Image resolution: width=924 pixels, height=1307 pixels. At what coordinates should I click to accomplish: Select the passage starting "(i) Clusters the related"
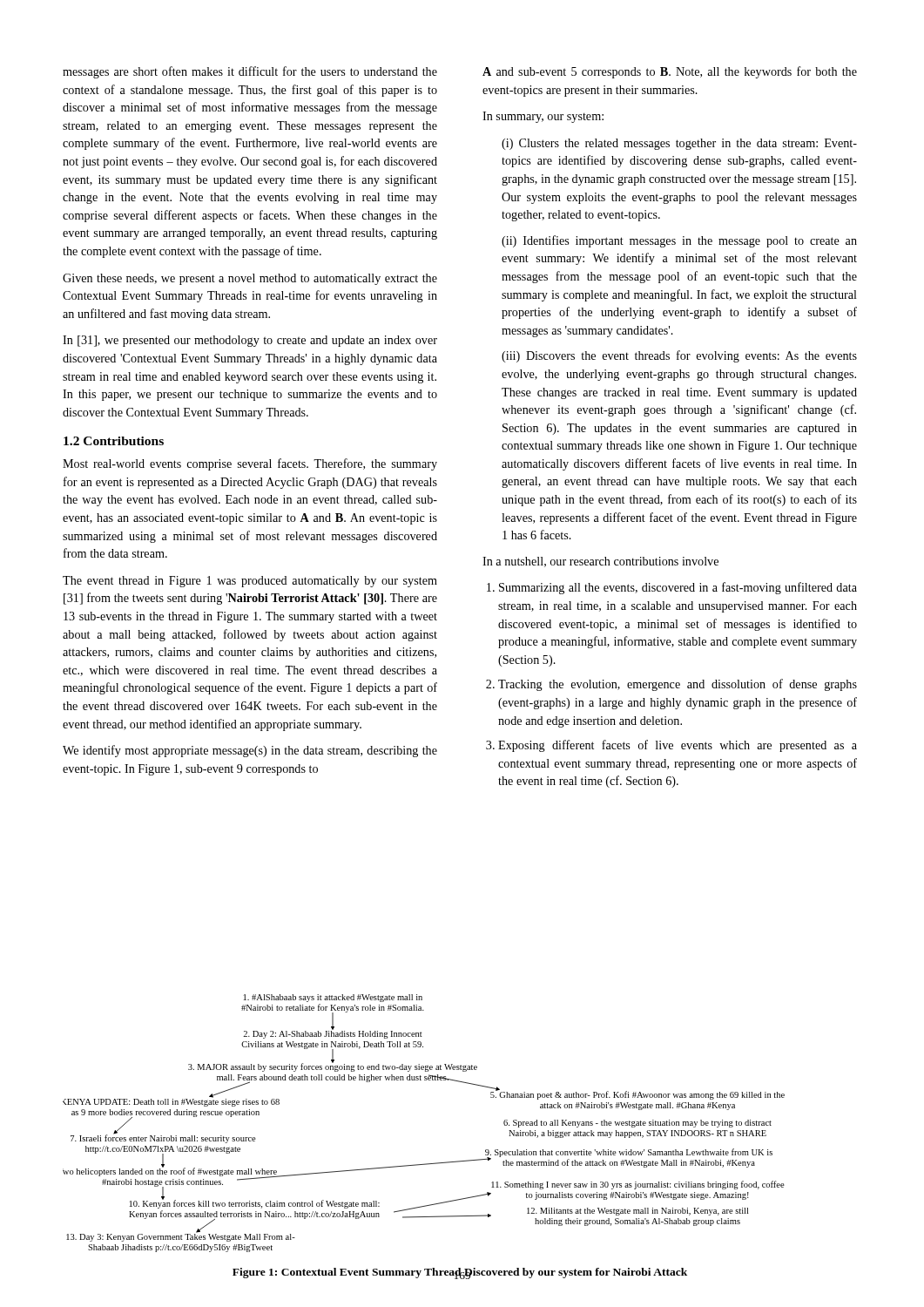point(679,179)
